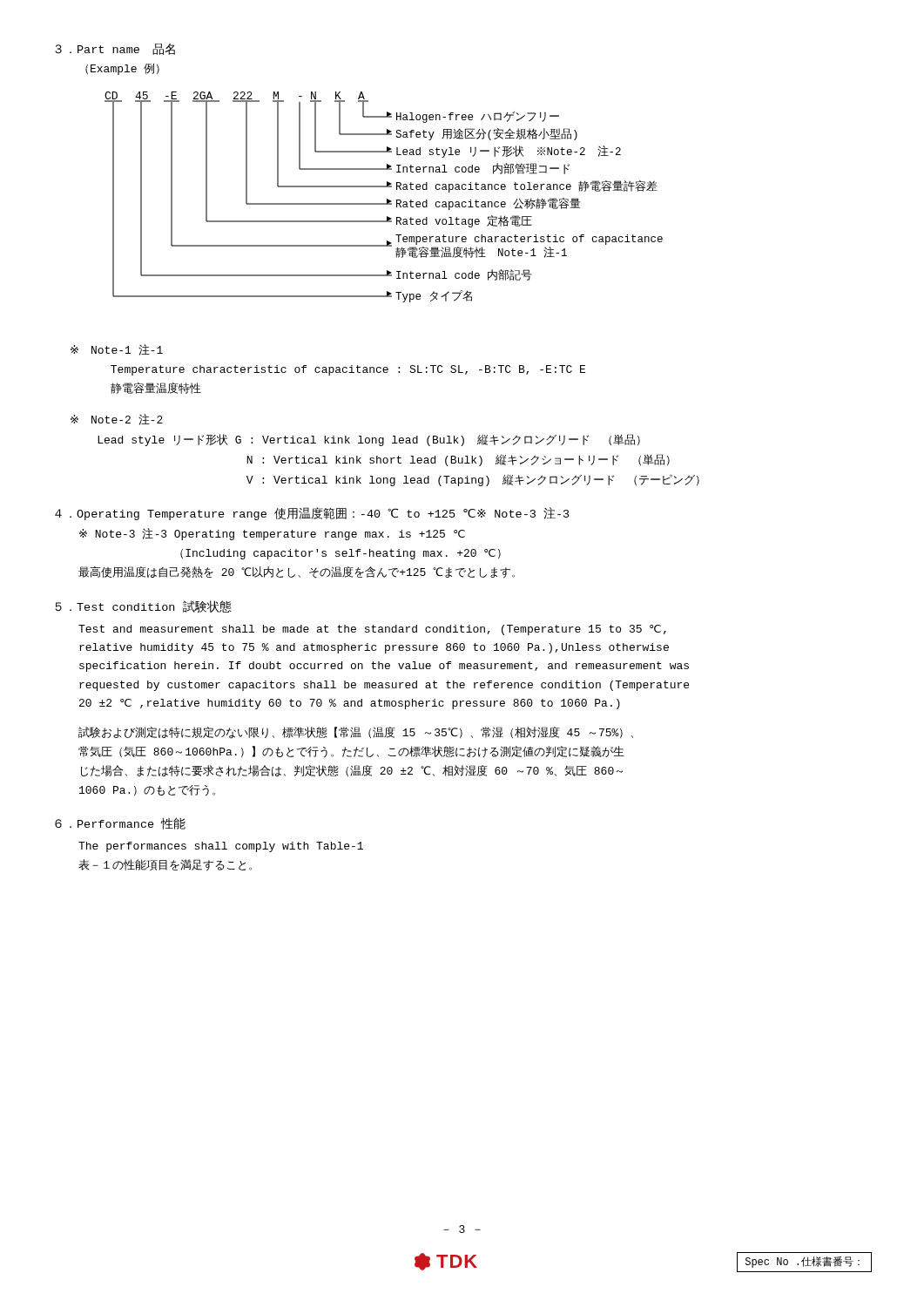Locate the passage starting "※ Note-3 注-3 Operating temperature range"
The height and width of the screenshot is (1307, 924).
301,554
